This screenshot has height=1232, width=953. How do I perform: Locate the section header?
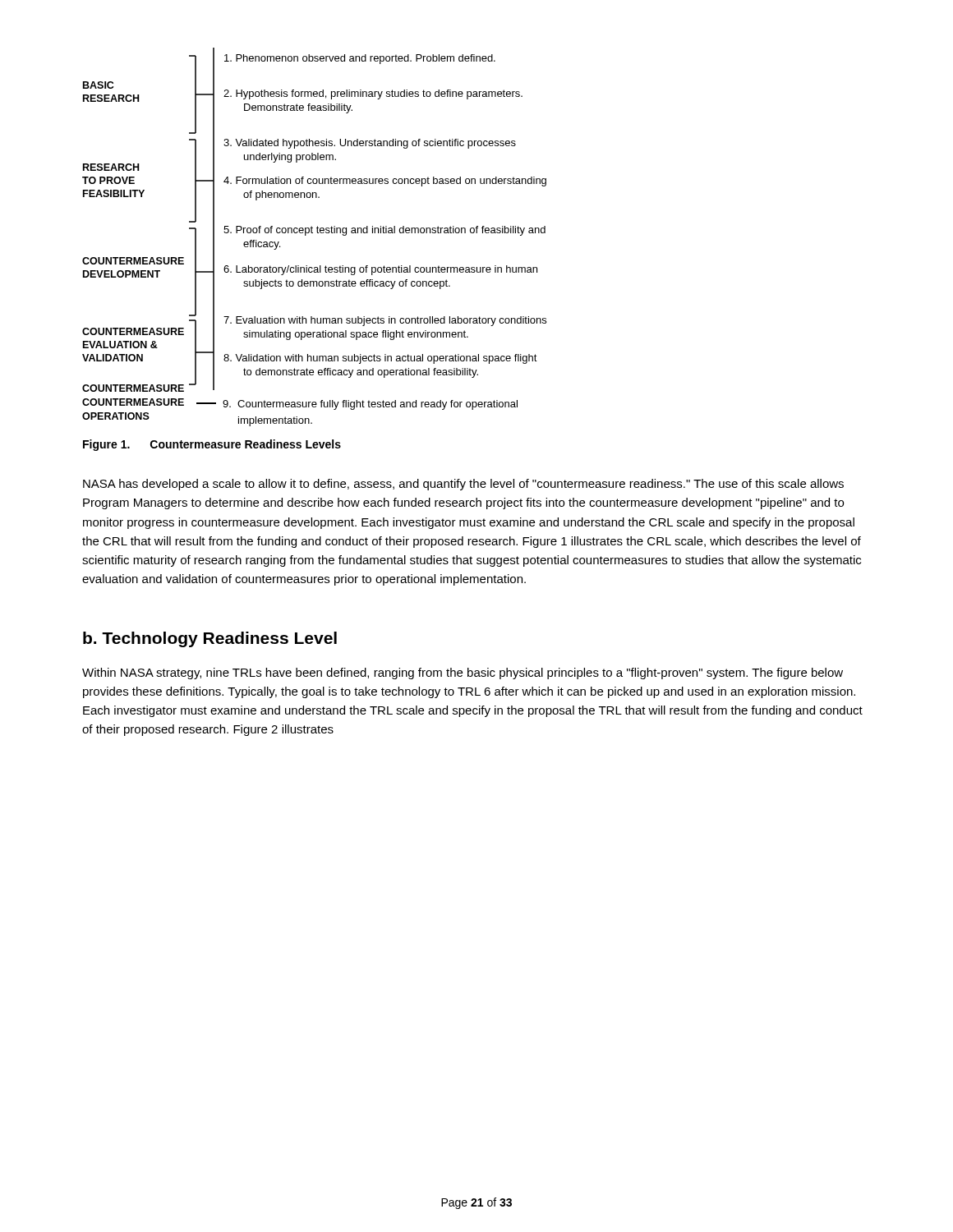click(210, 637)
